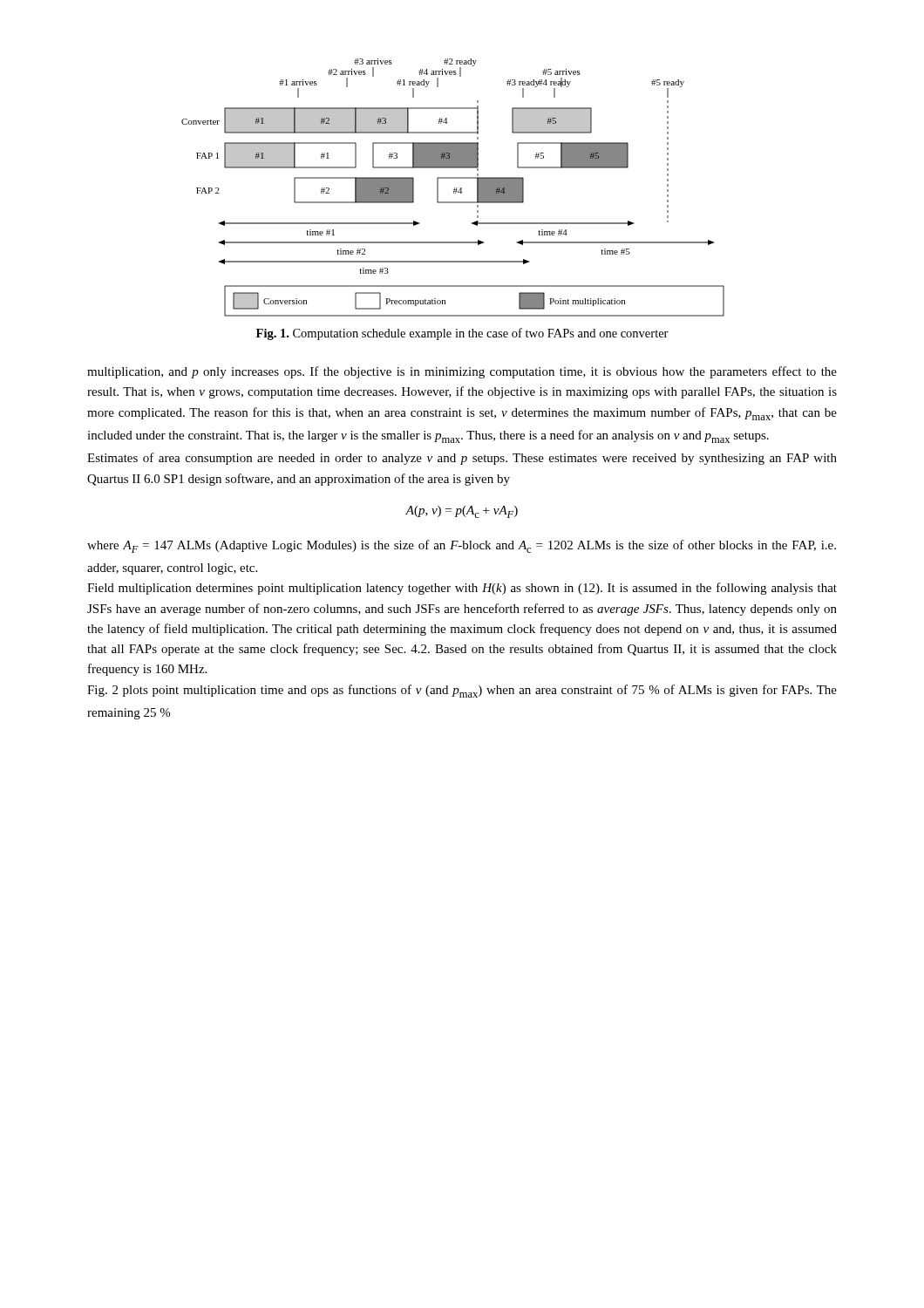This screenshot has height=1308, width=924.
Task: Locate the caption with the text "Fig. 1. Computation schedule example in the case"
Action: (462, 333)
